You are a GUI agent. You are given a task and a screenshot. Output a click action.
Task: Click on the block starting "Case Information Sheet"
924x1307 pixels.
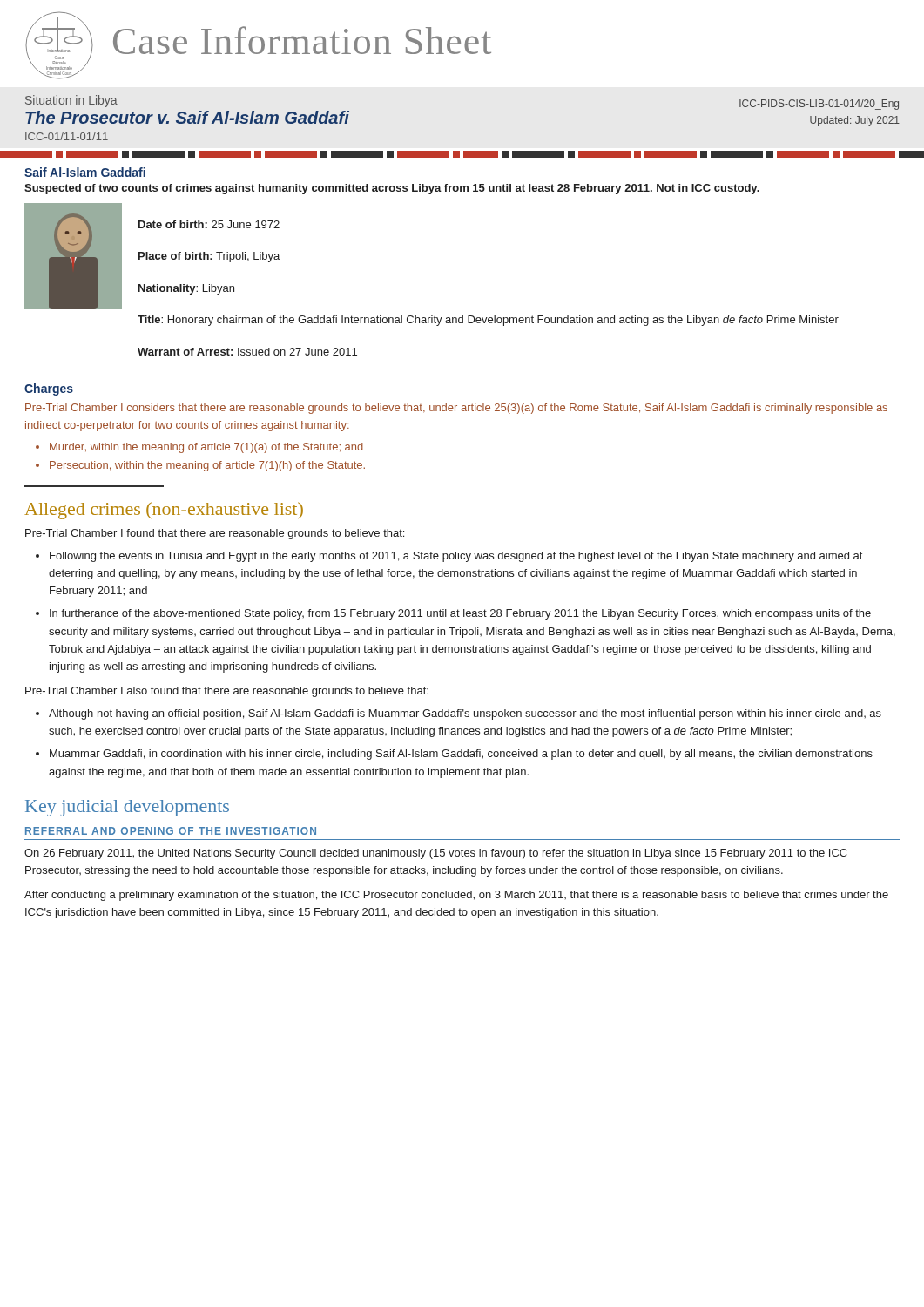tap(302, 41)
